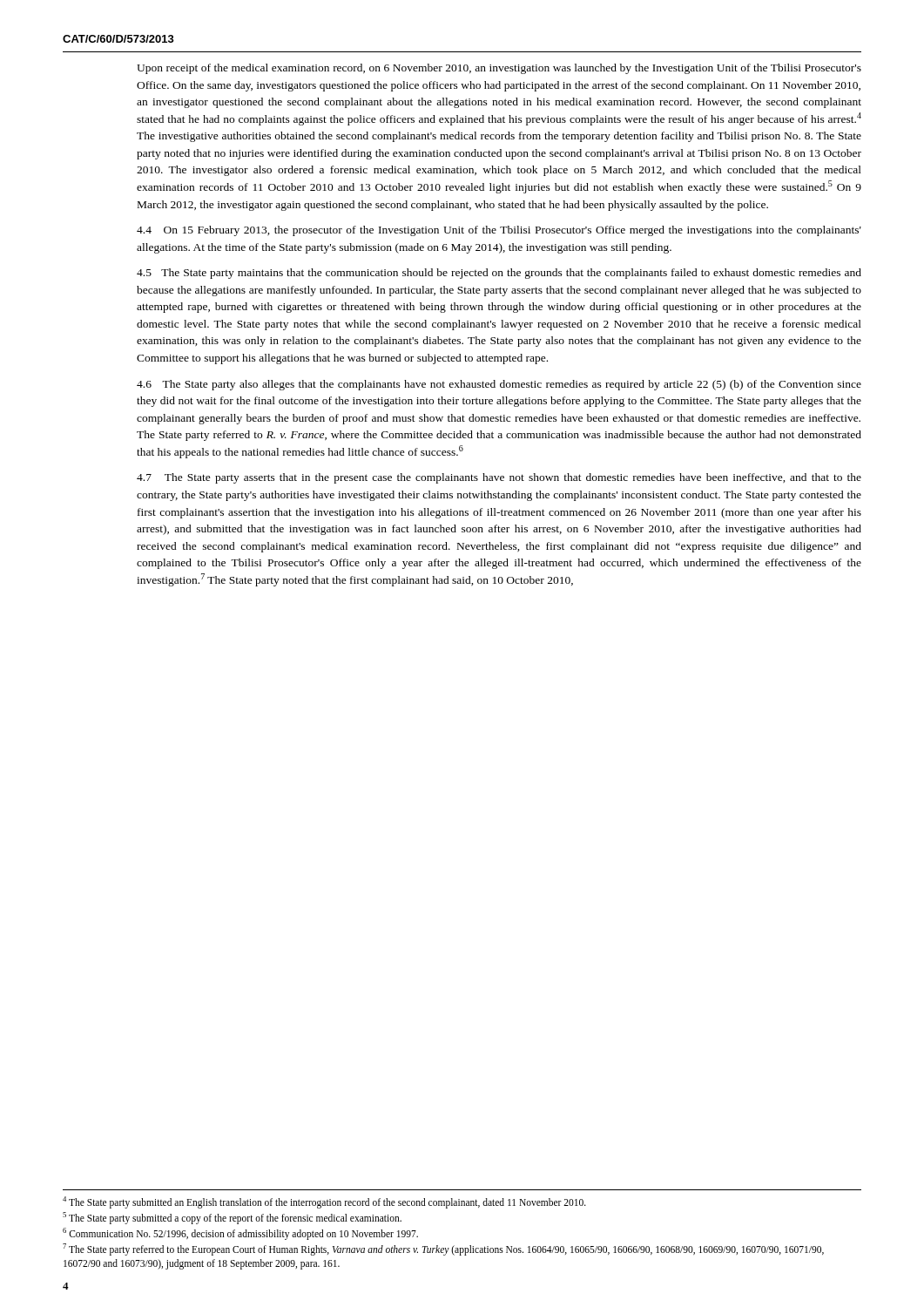Viewport: 924px width, 1307px height.
Task: Select the region starting "7 The State party referred to the"
Action: click(x=443, y=1255)
